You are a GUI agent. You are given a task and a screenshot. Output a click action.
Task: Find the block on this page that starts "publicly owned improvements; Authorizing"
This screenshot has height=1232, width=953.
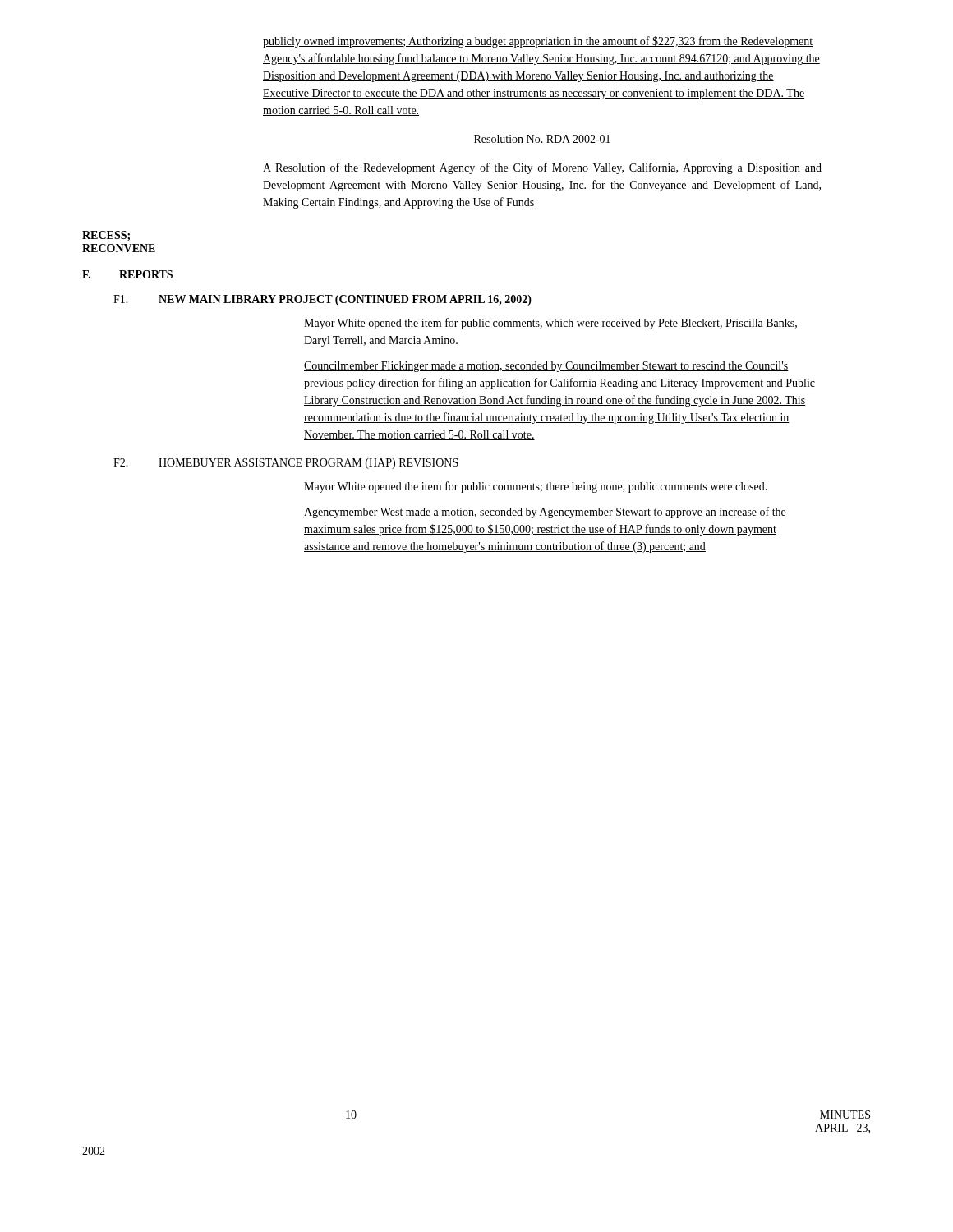(541, 76)
